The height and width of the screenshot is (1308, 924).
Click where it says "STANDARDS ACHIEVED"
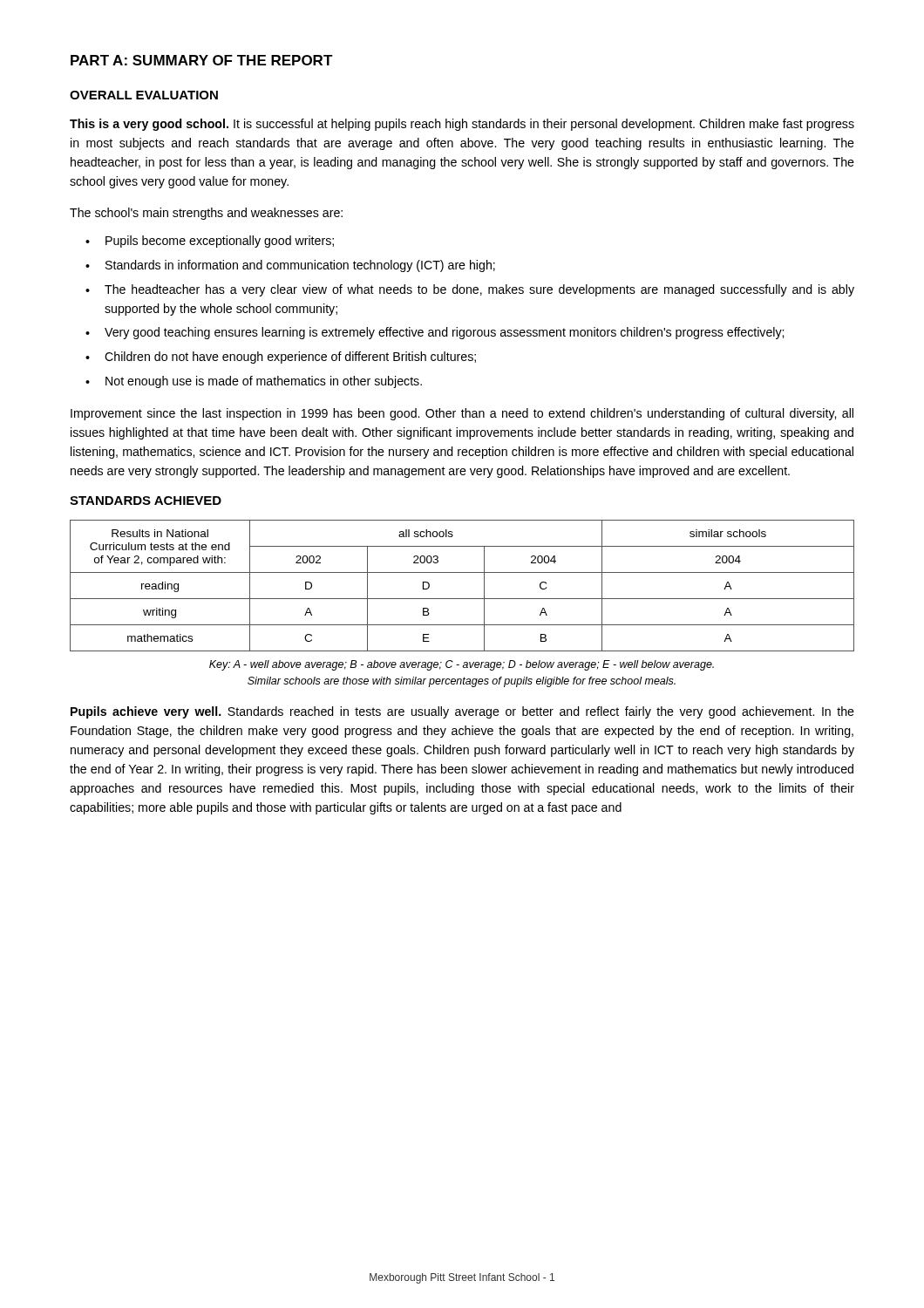click(146, 500)
